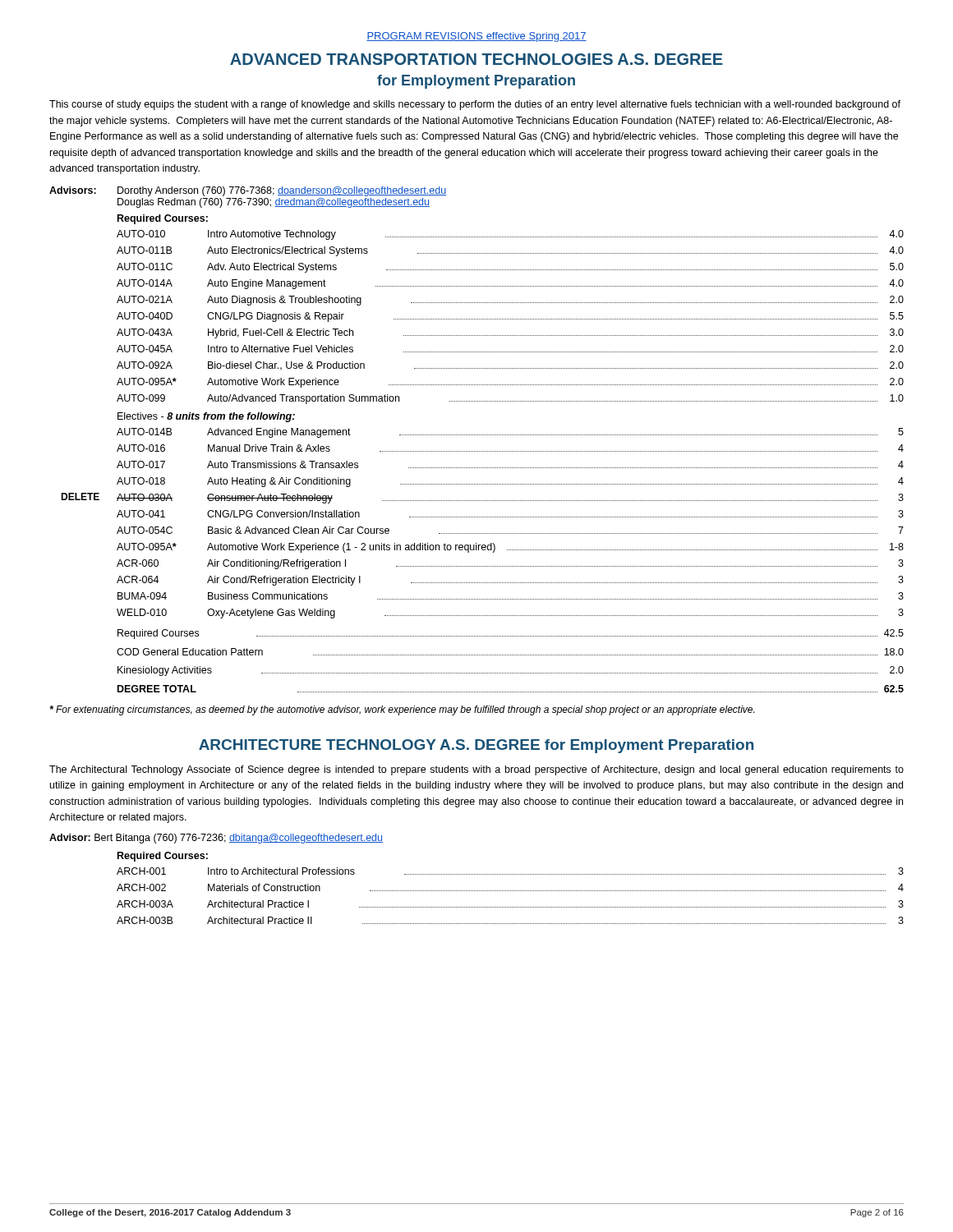The image size is (953, 1232).
Task: Select a footnote
Action: point(402,710)
